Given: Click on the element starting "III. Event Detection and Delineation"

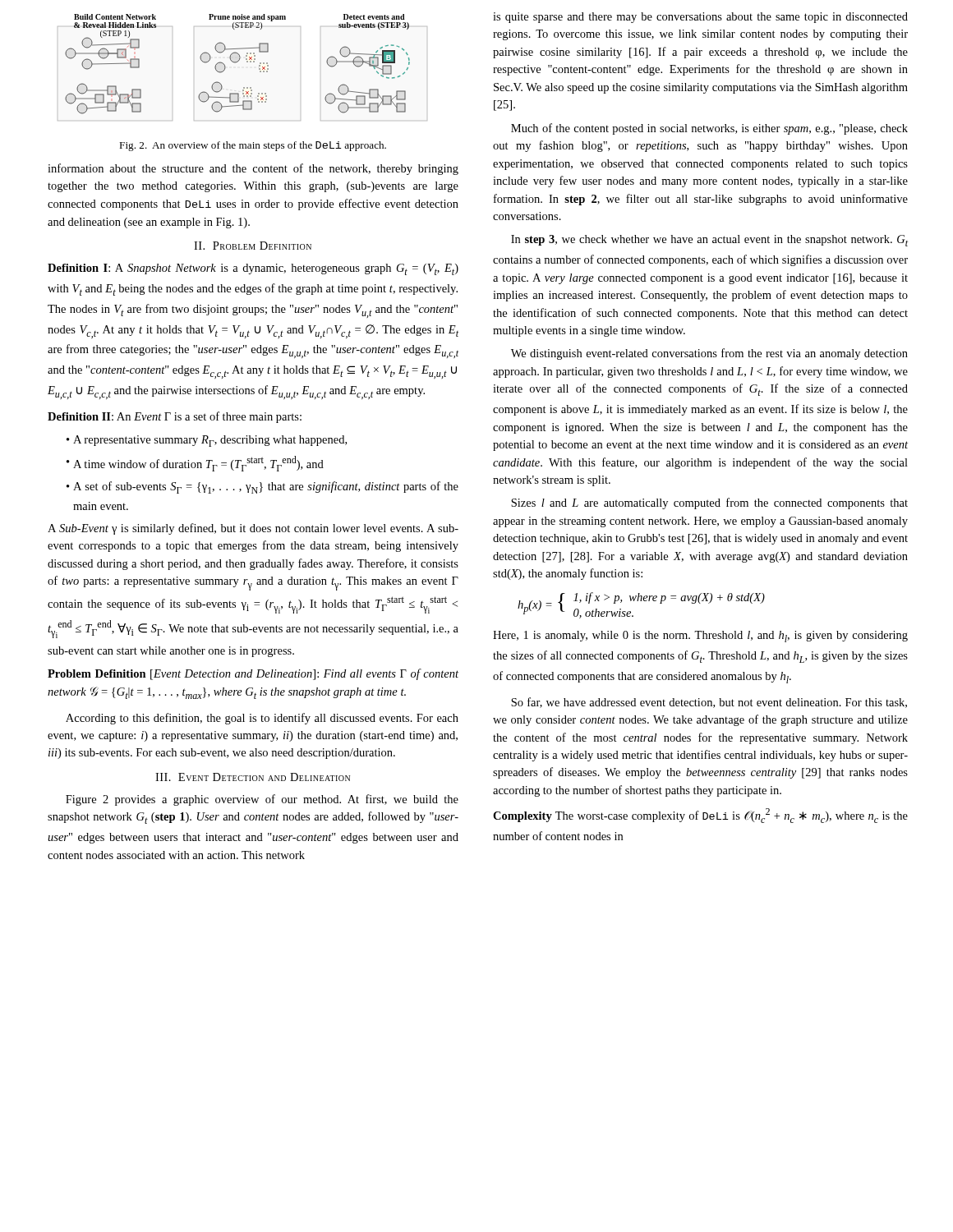Looking at the screenshot, I should click(x=253, y=777).
